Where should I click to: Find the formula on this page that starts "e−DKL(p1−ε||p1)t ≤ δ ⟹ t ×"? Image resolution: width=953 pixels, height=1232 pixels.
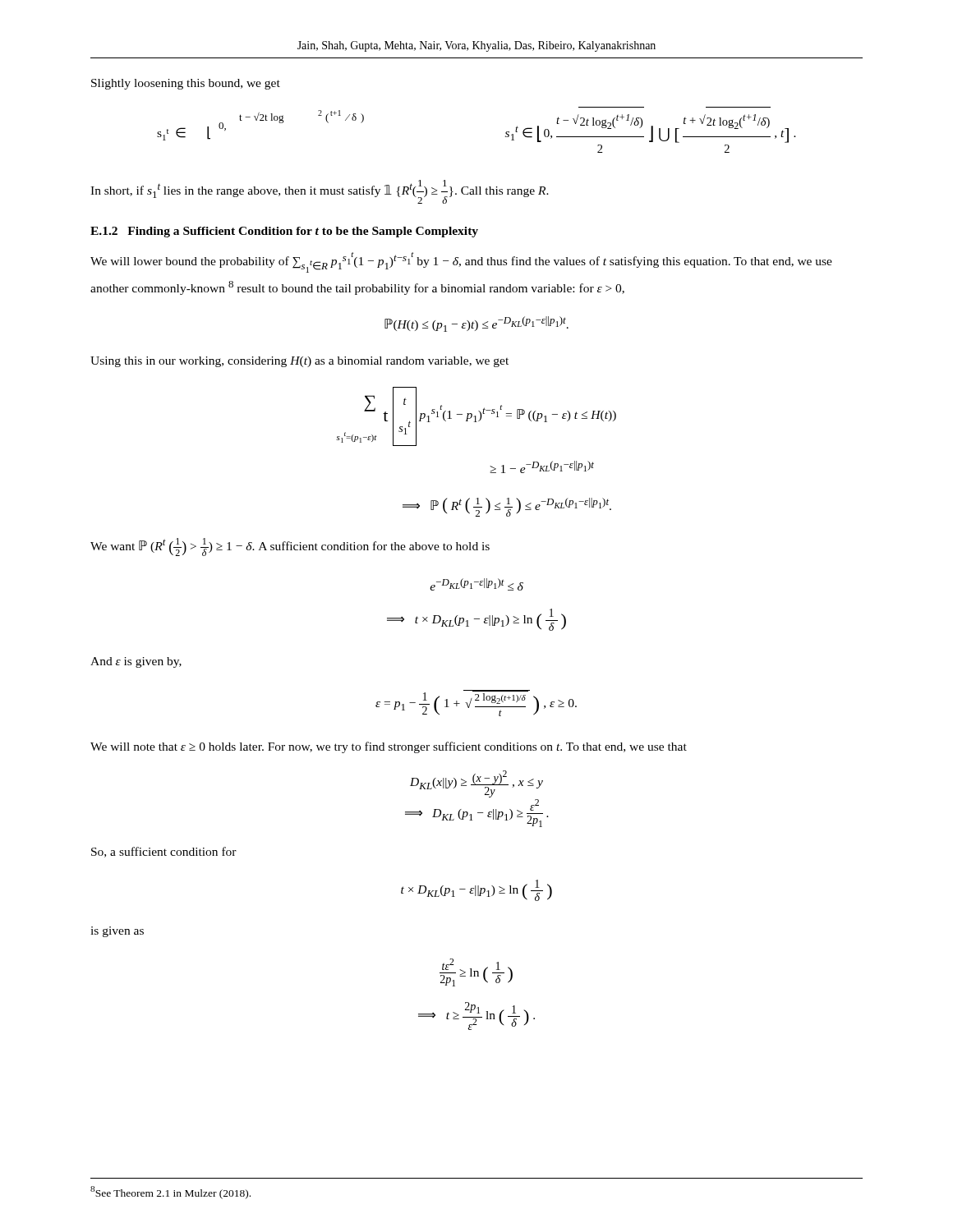pyautogui.click(x=476, y=584)
